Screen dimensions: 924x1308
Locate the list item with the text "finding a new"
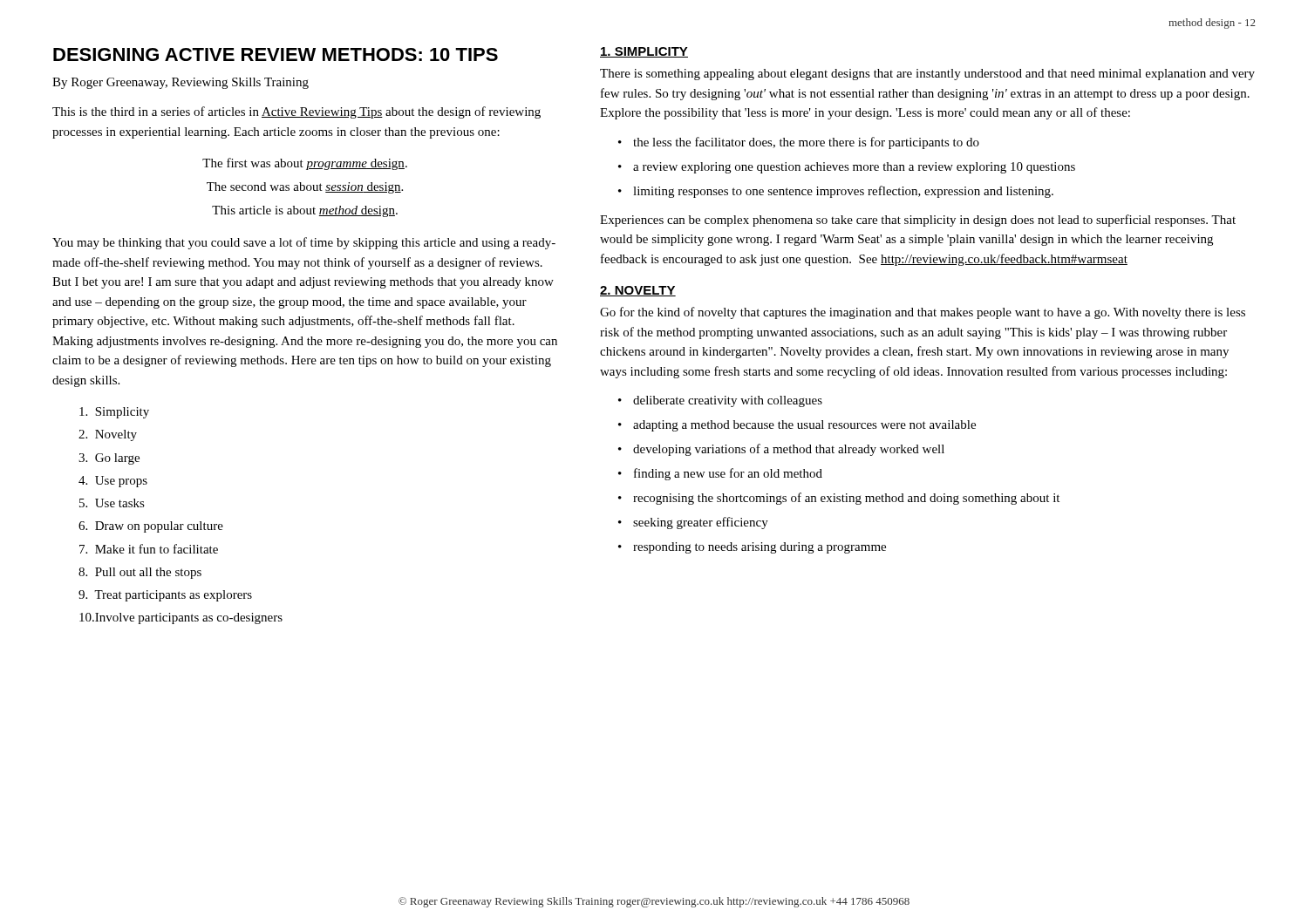pyautogui.click(x=728, y=473)
